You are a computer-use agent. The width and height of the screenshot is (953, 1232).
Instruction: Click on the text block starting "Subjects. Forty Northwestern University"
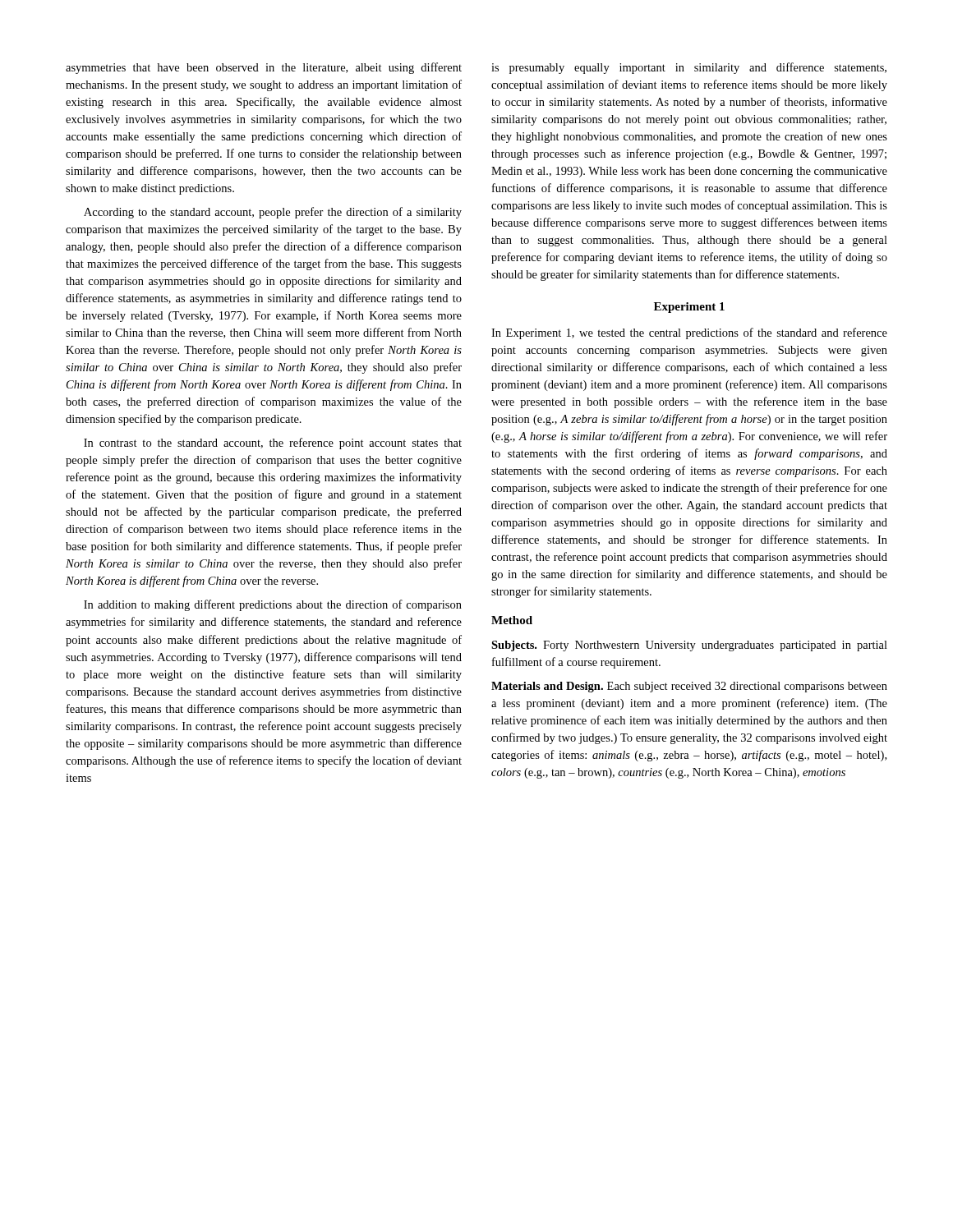pos(689,654)
